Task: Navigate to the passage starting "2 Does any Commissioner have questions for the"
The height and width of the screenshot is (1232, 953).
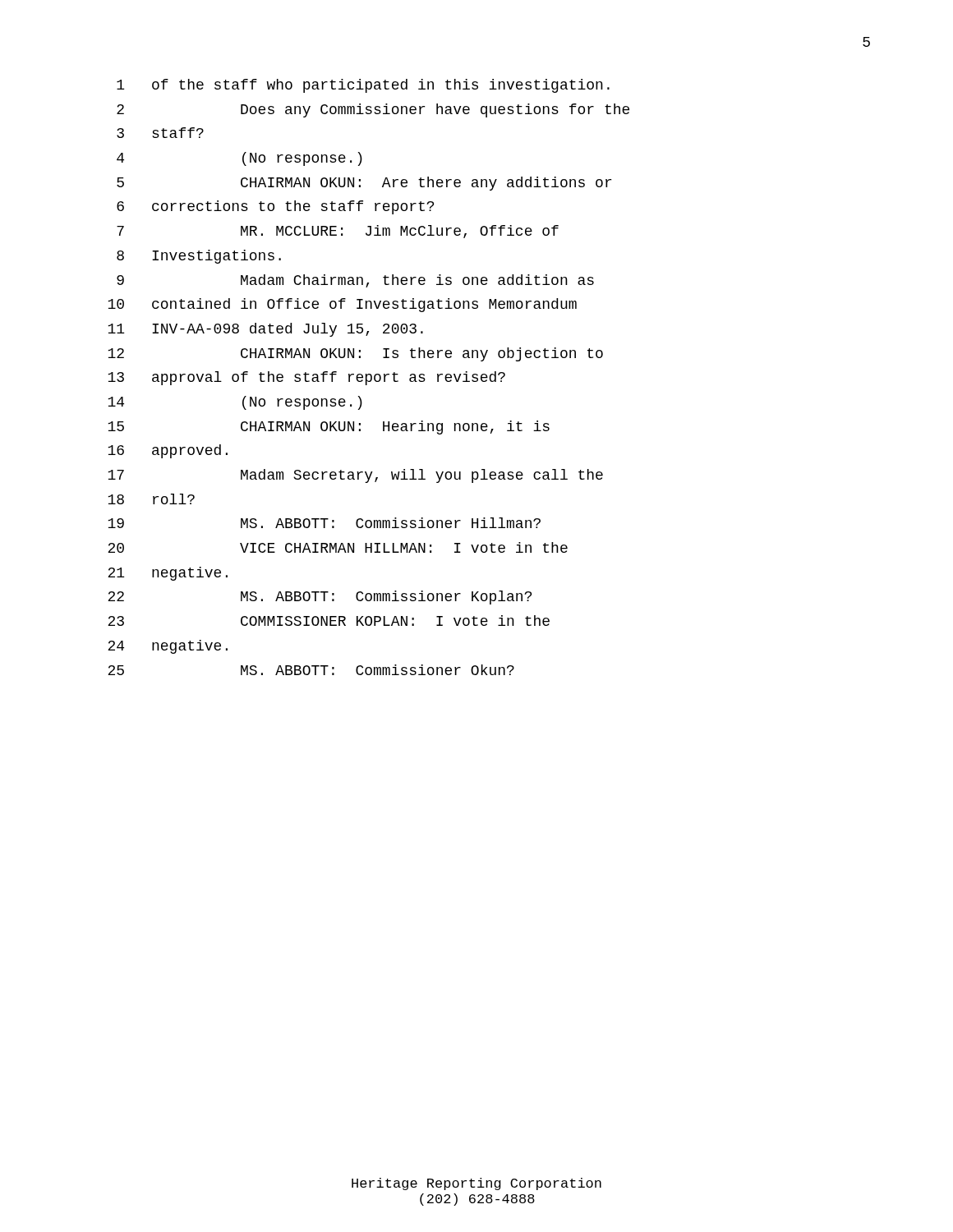Action: pyautogui.click(x=356, y=111)
